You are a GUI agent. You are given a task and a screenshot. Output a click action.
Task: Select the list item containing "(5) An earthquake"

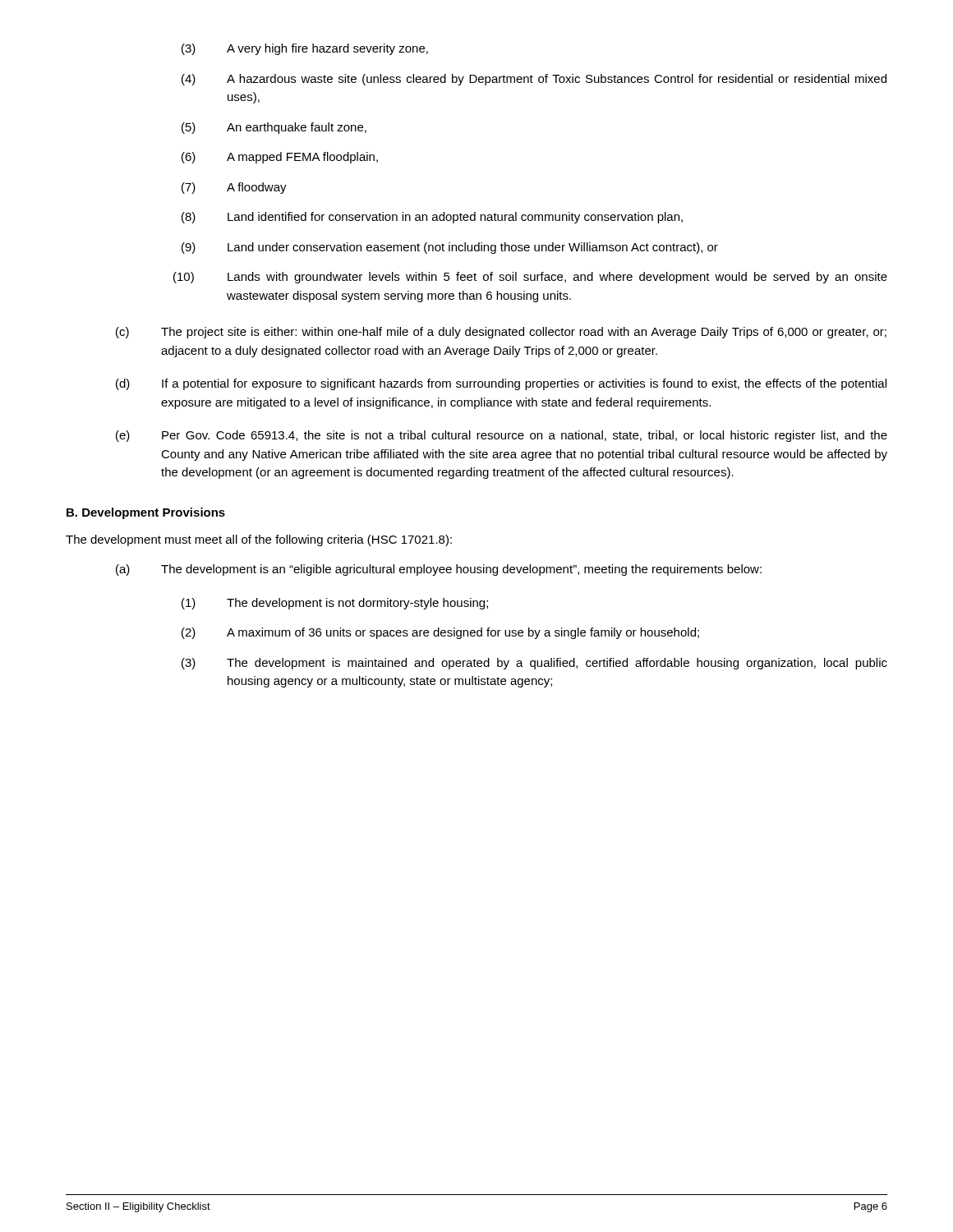(274, 128)
